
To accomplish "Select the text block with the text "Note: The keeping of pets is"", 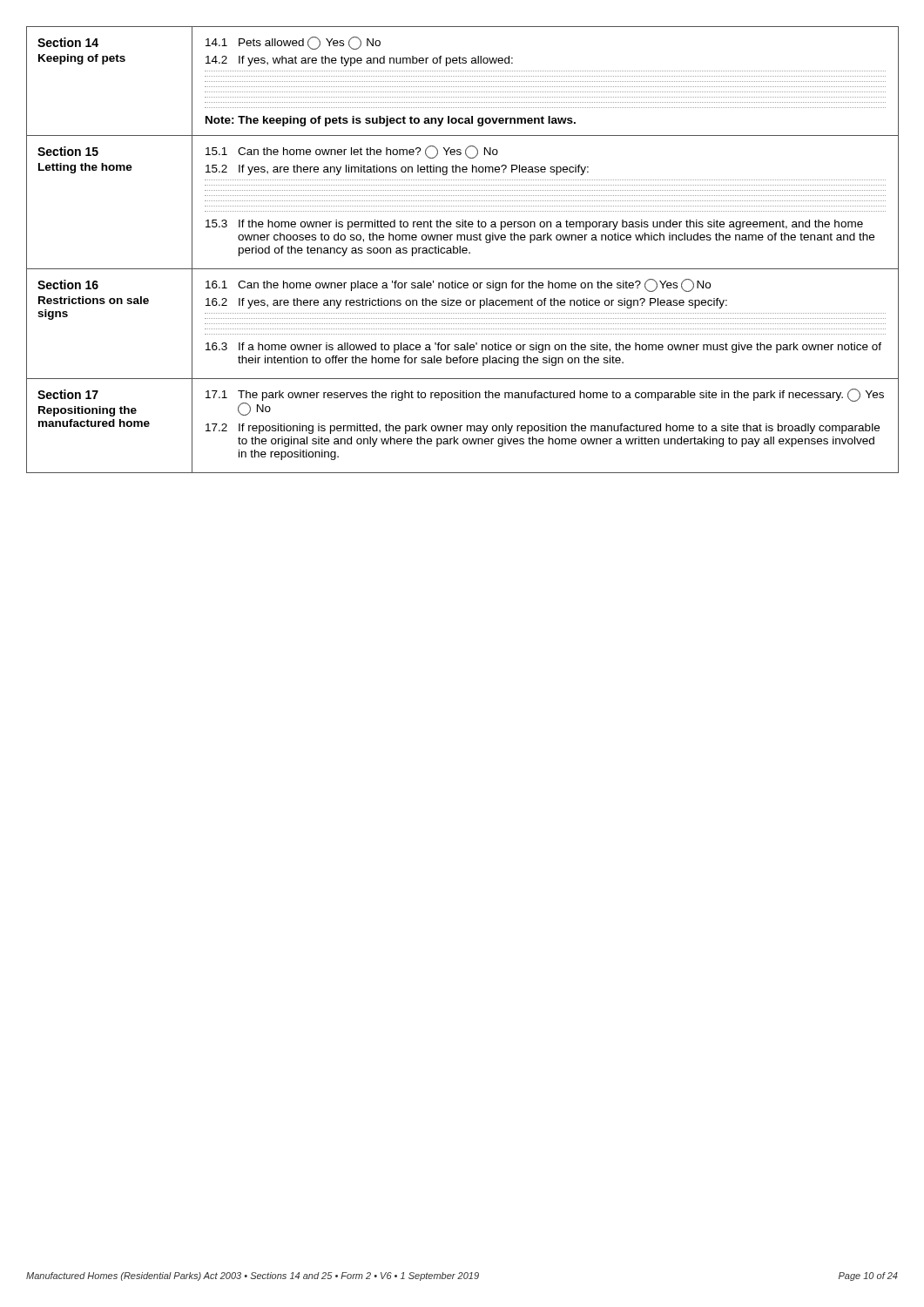I will coord(391,120).
